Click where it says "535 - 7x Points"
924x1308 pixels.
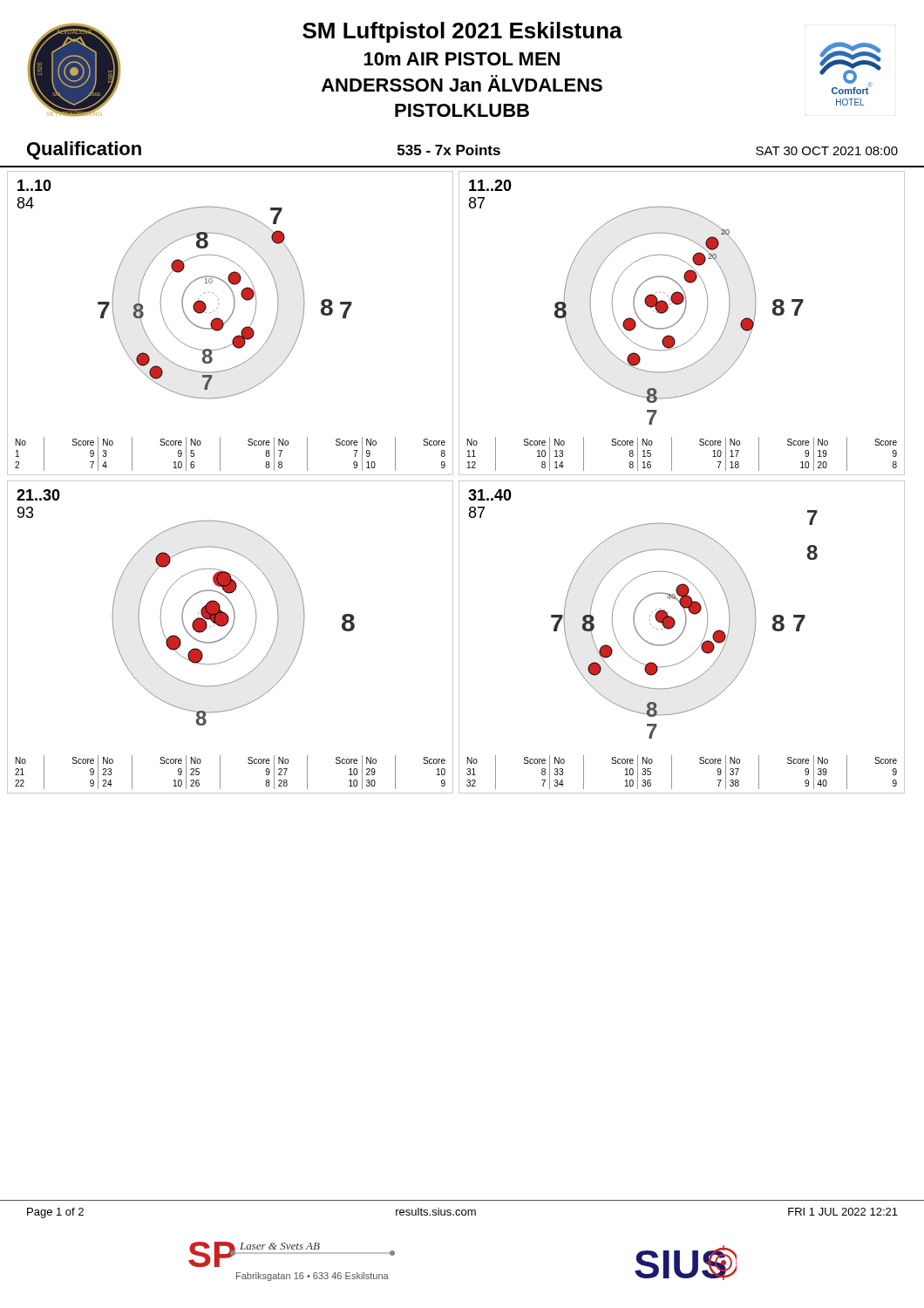pyautogui.click(x=449, y=151)
